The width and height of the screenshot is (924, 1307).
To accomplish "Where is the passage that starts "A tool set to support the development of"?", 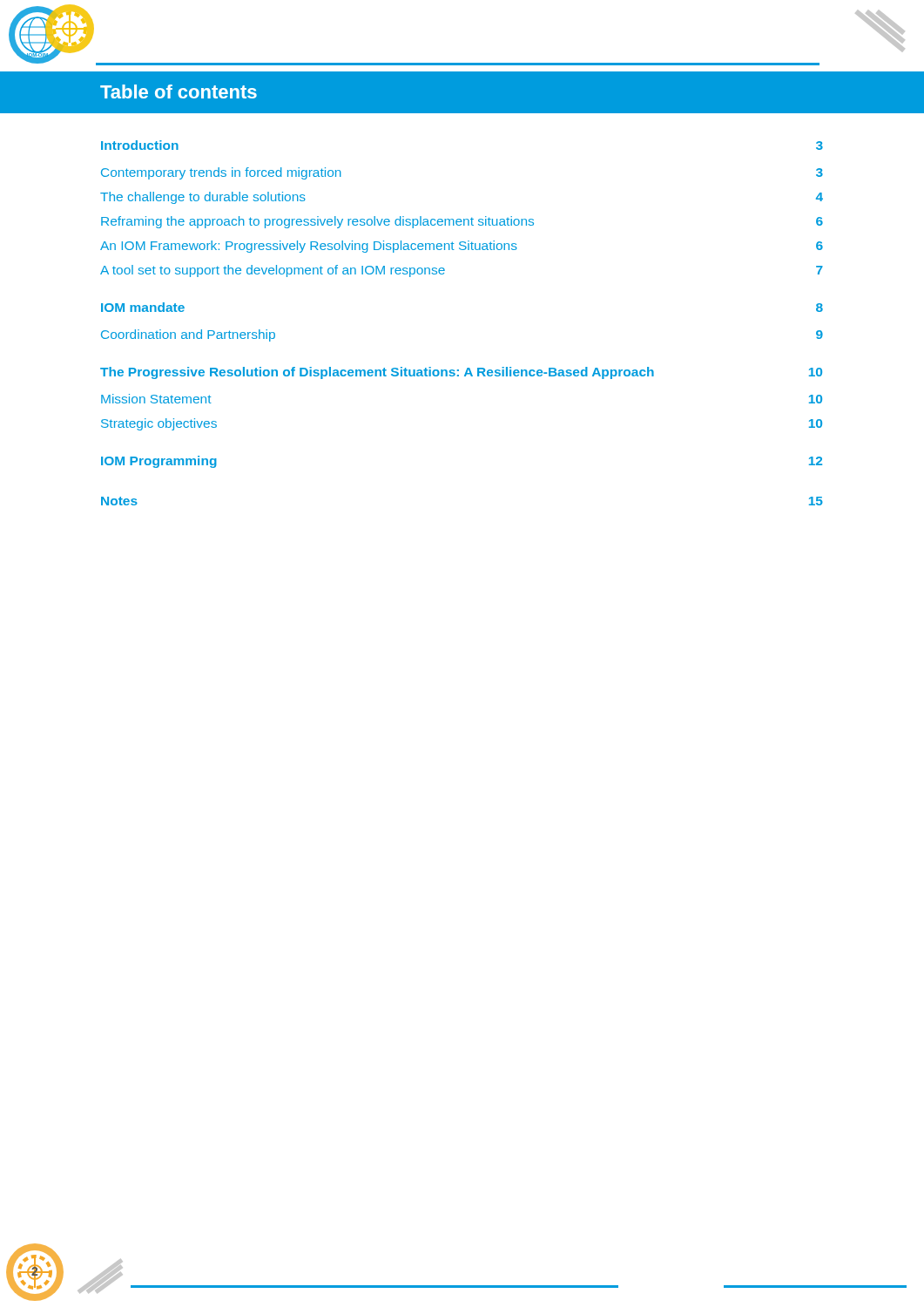I will coord(271,271).
